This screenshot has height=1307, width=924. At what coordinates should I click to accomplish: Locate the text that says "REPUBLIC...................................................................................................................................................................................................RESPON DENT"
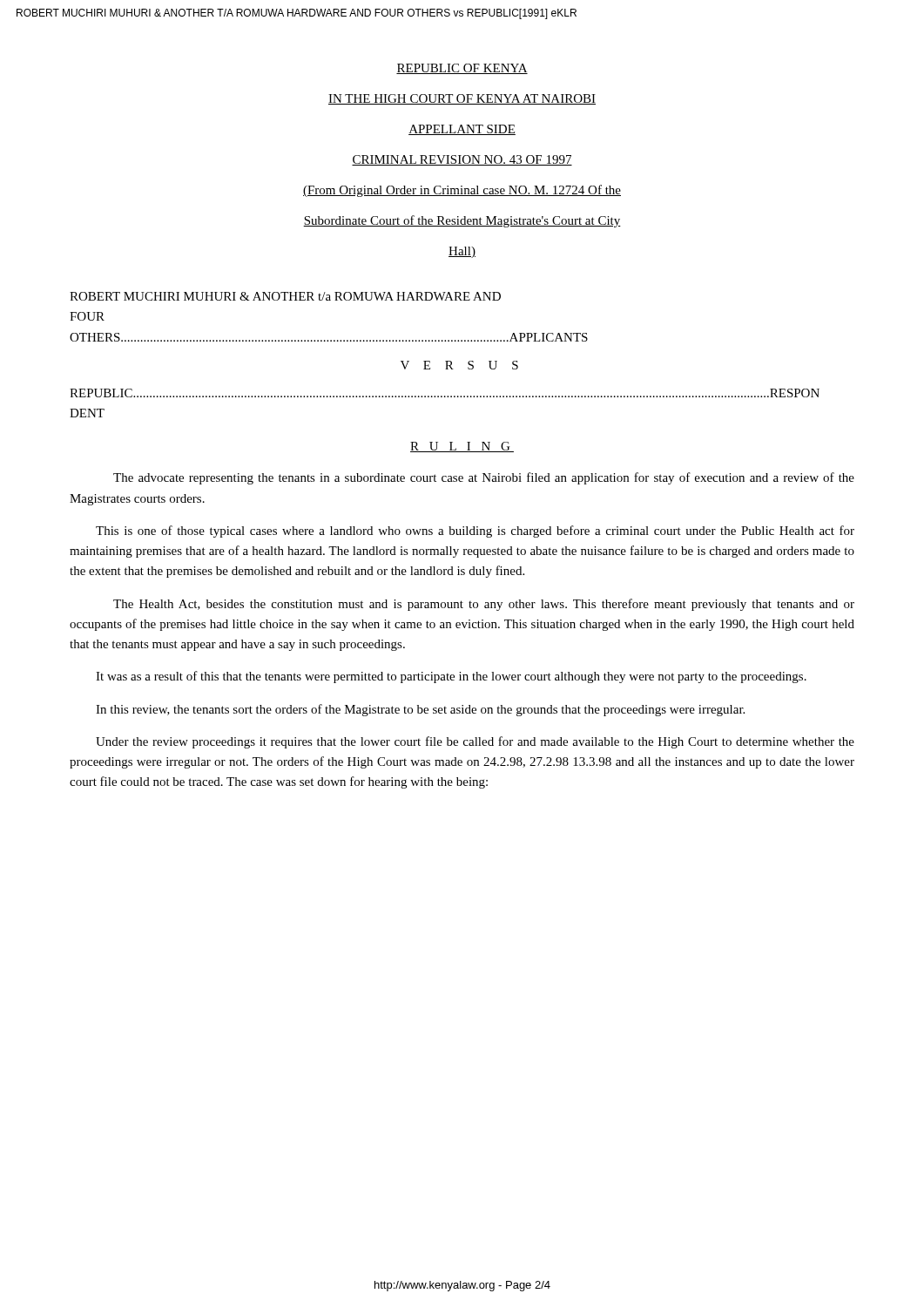coord(445,403)
